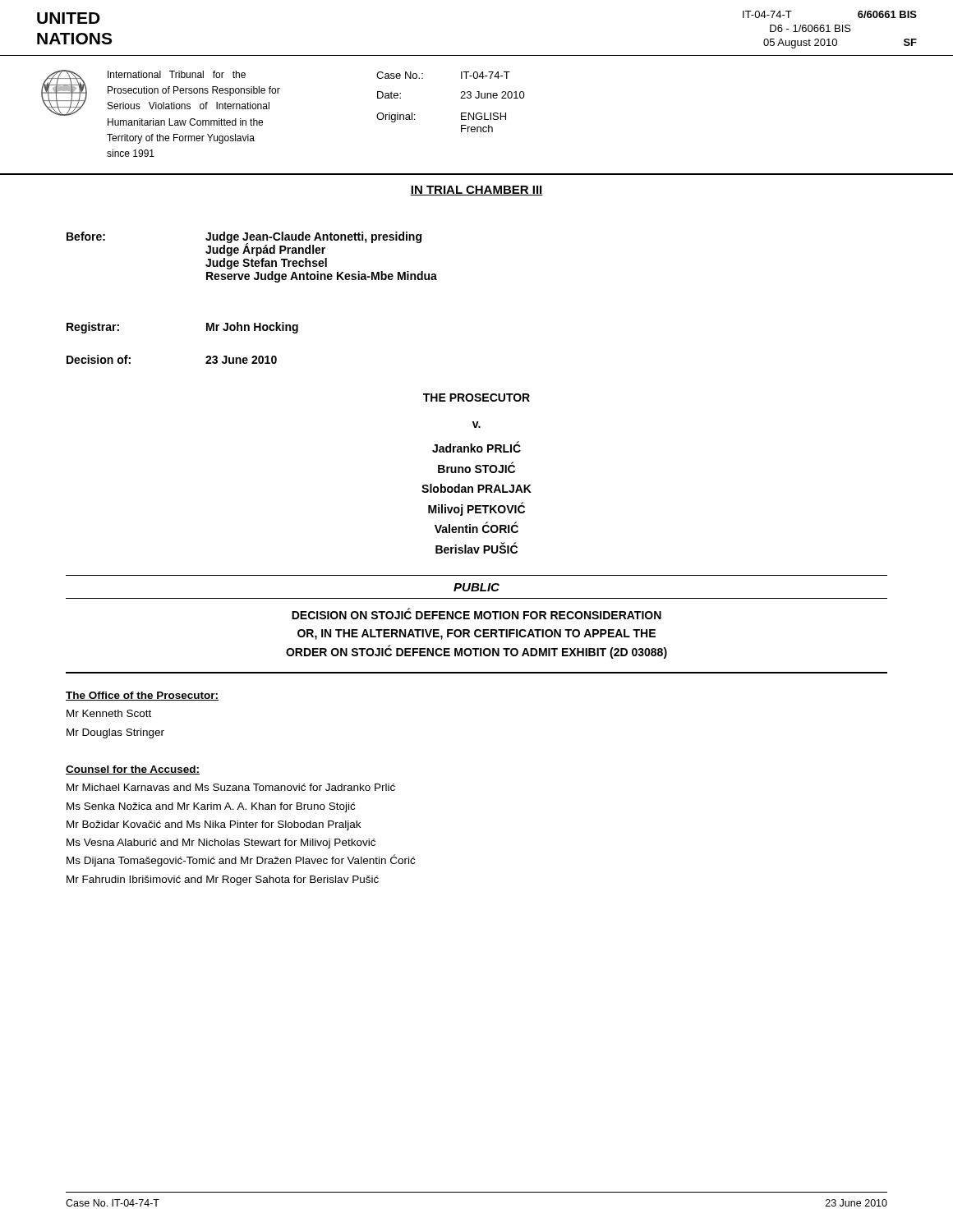Locate the text "Registrar: Mr John Hocking"
Viewport: 953px width, 1232px height.
89,327
